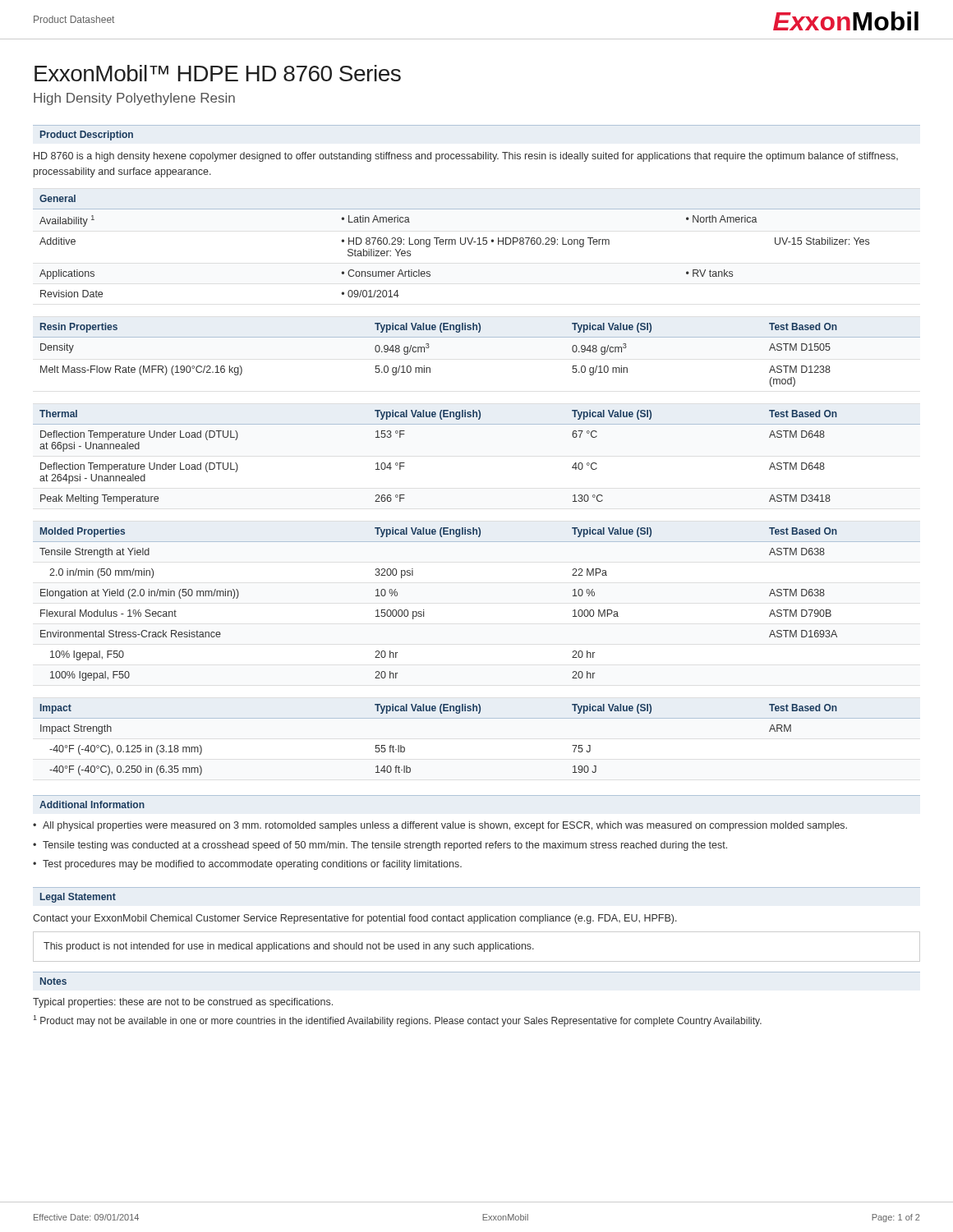Find the list item with the text "All physical properties were measured on 3 mm."

pyautogui.click(x=445, y=825)
